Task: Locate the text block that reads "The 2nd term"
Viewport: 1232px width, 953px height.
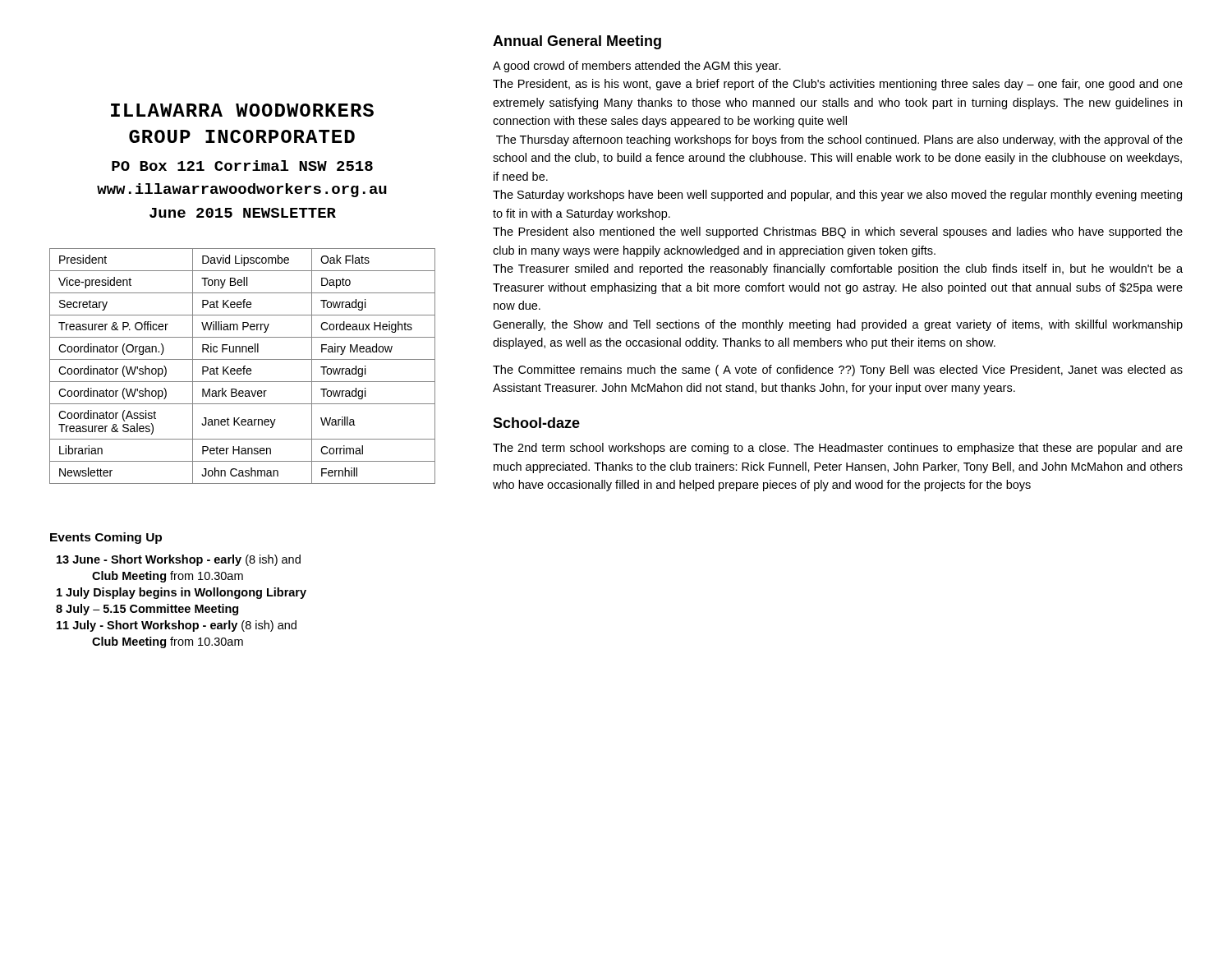Action: (x=838, y=467)
